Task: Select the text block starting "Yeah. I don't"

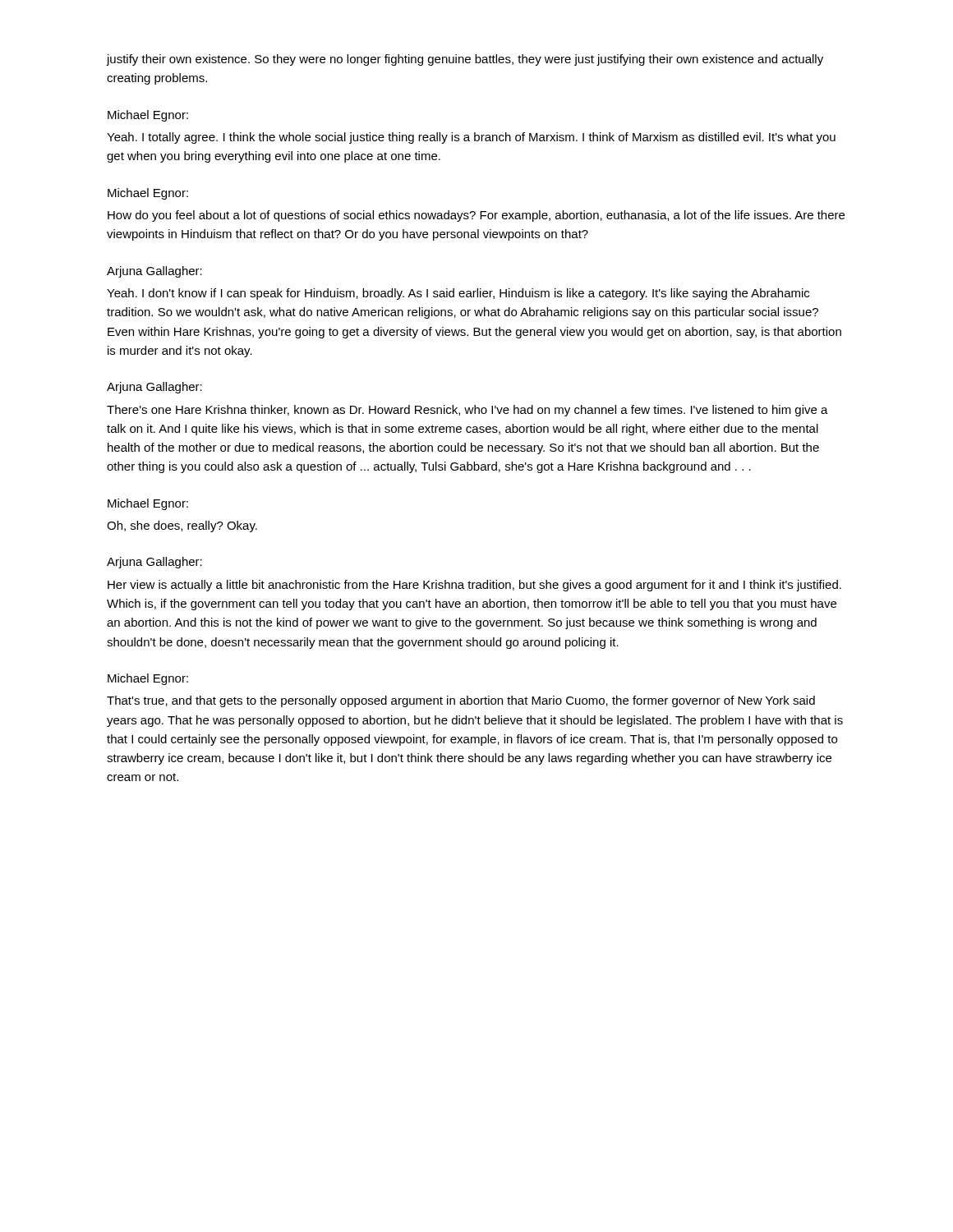Action: [476, 322]
